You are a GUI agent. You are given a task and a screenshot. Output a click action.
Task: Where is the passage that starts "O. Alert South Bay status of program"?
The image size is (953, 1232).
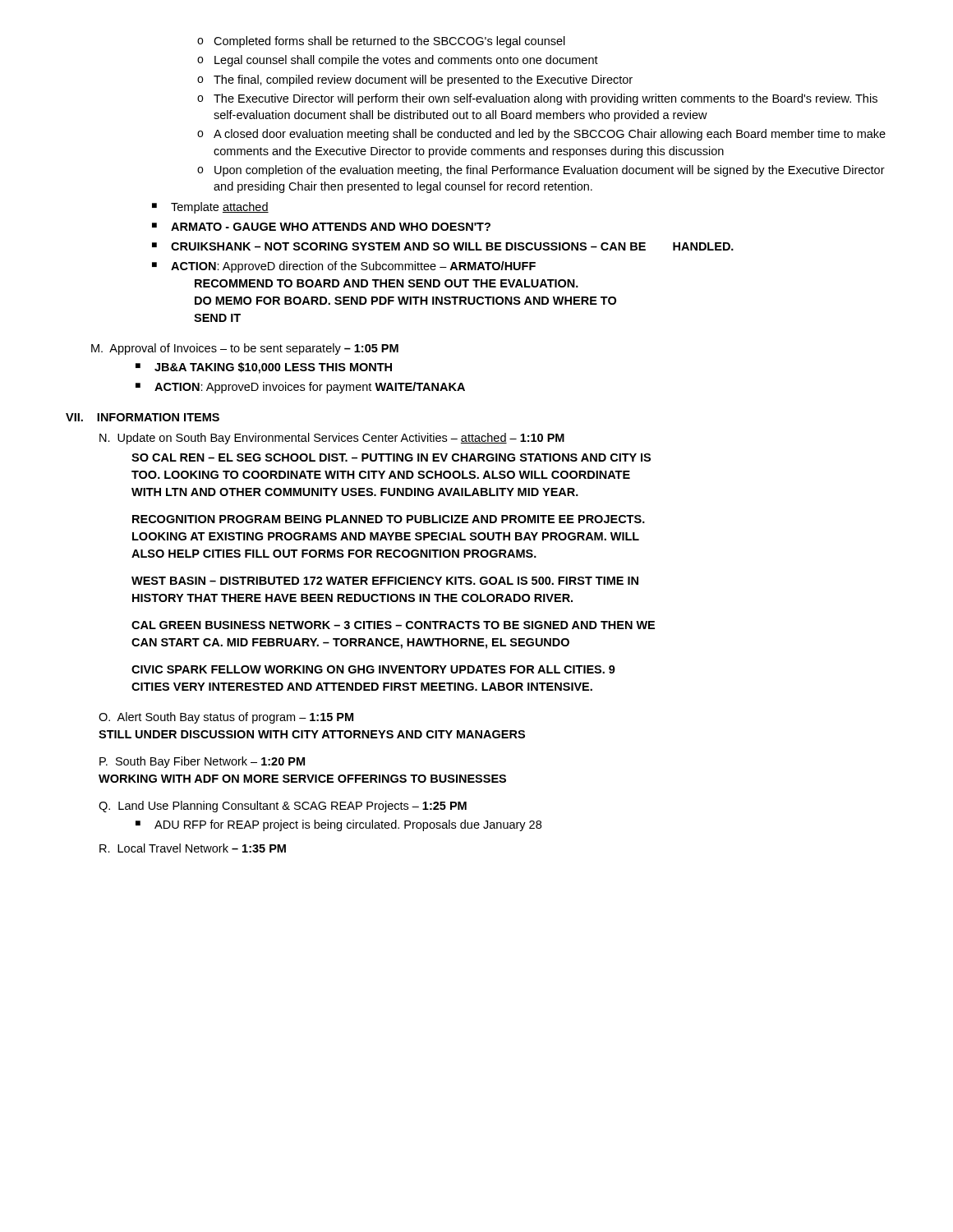click(312, 726)
